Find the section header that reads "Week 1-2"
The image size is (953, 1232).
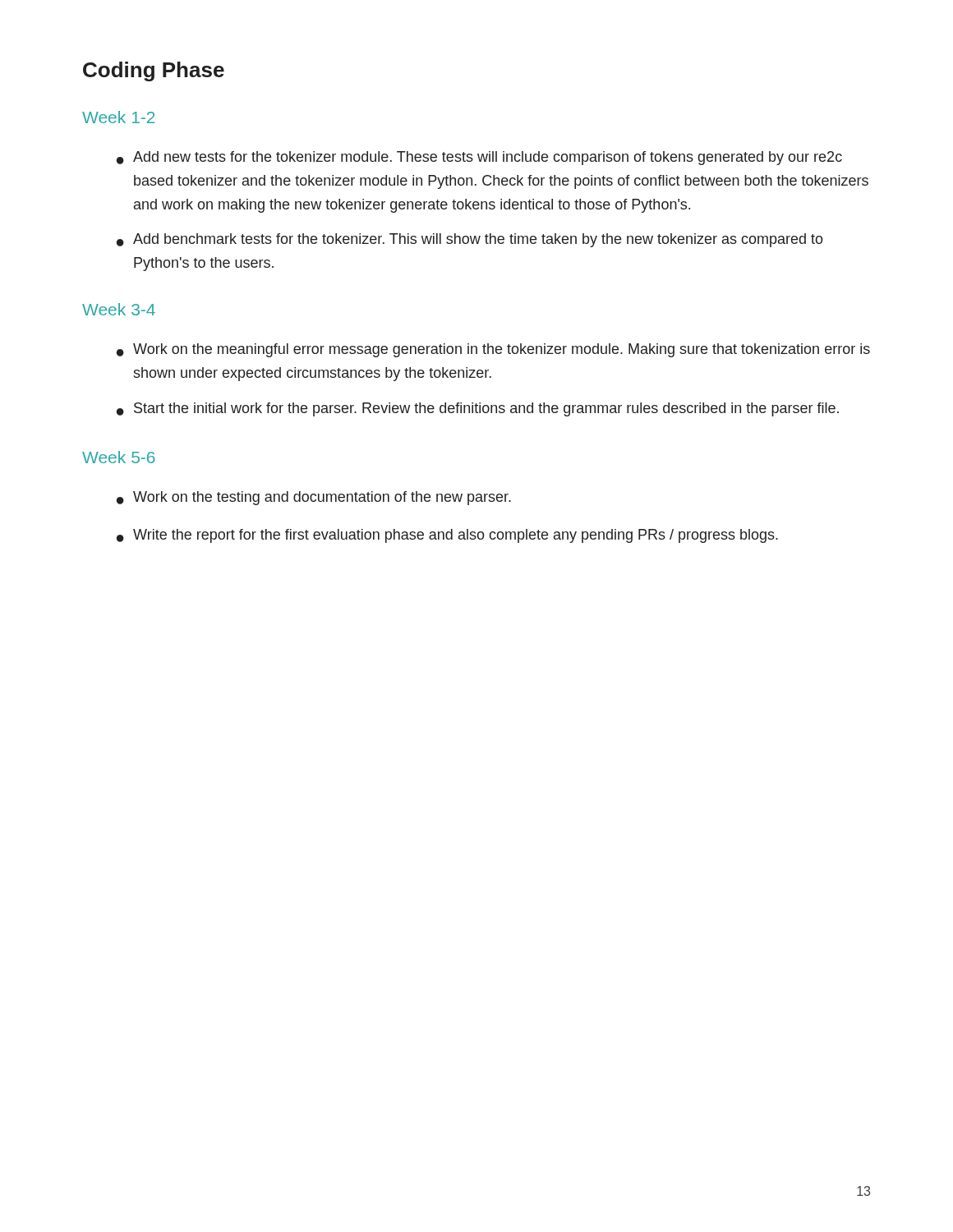pos(119,117)
